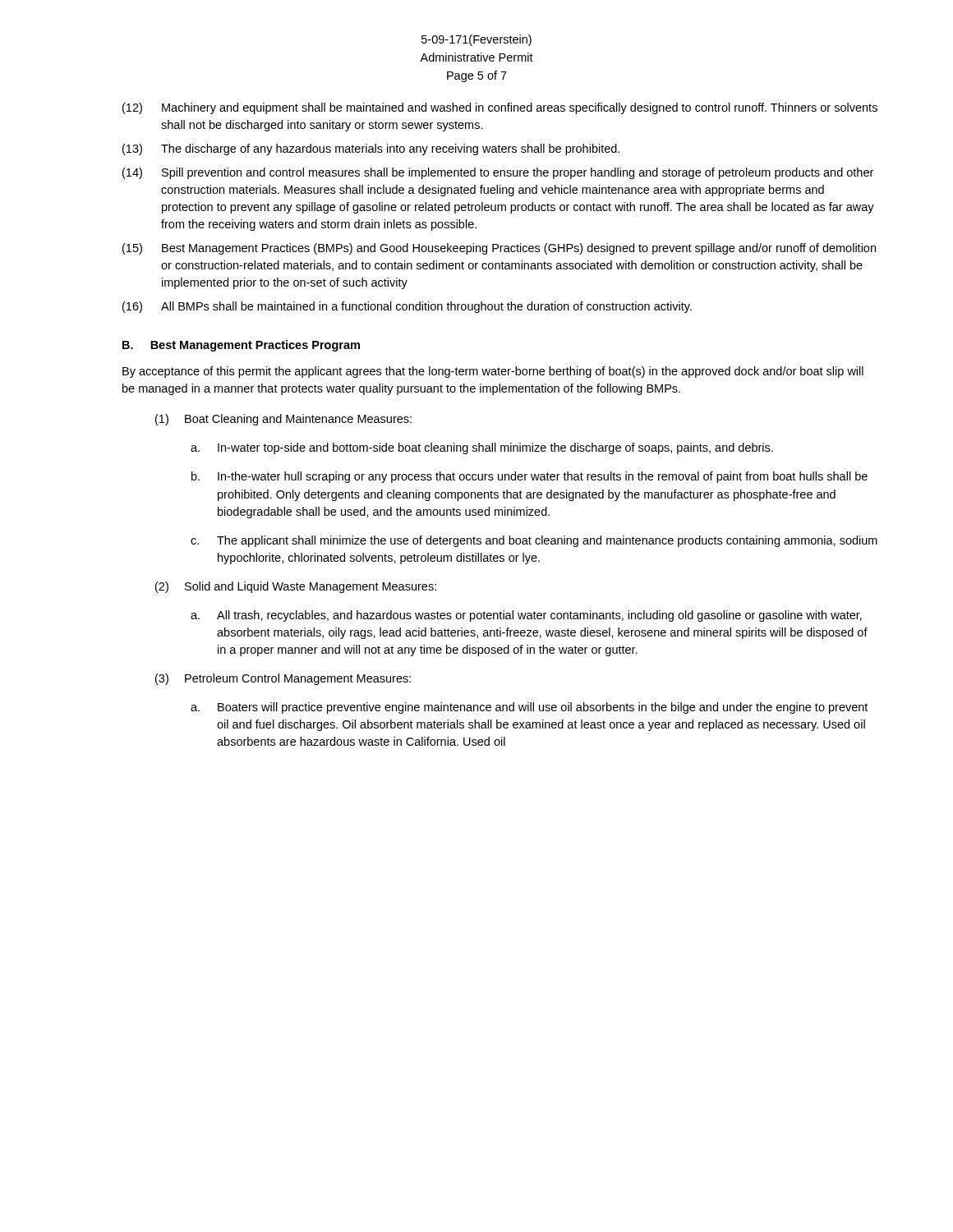Click the passage that begins "(2) Solid and Liquid Waste Management"
Viewport: 953px width, 1232px height.
coord(296,587)
